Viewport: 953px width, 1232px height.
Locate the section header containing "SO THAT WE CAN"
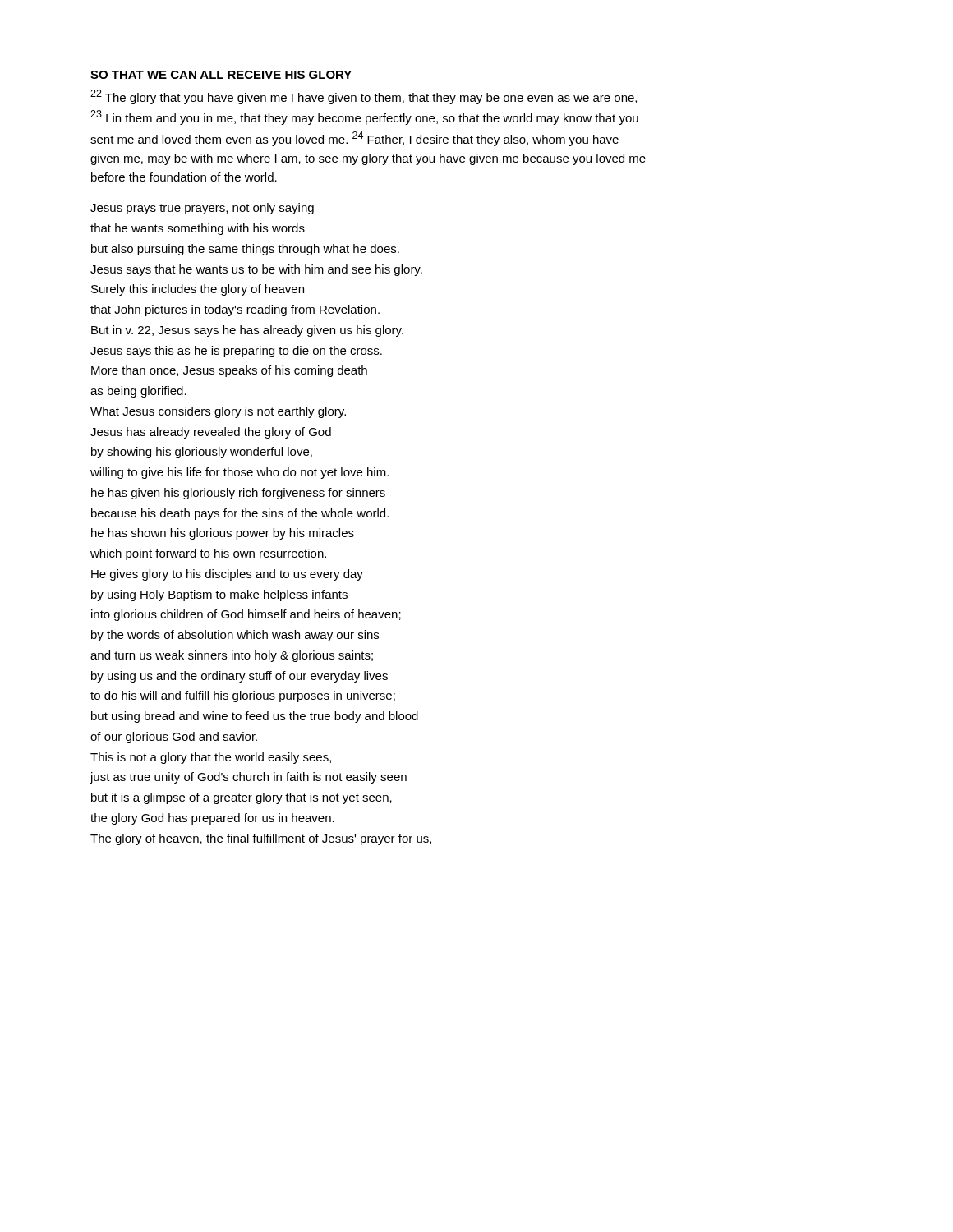221,74
